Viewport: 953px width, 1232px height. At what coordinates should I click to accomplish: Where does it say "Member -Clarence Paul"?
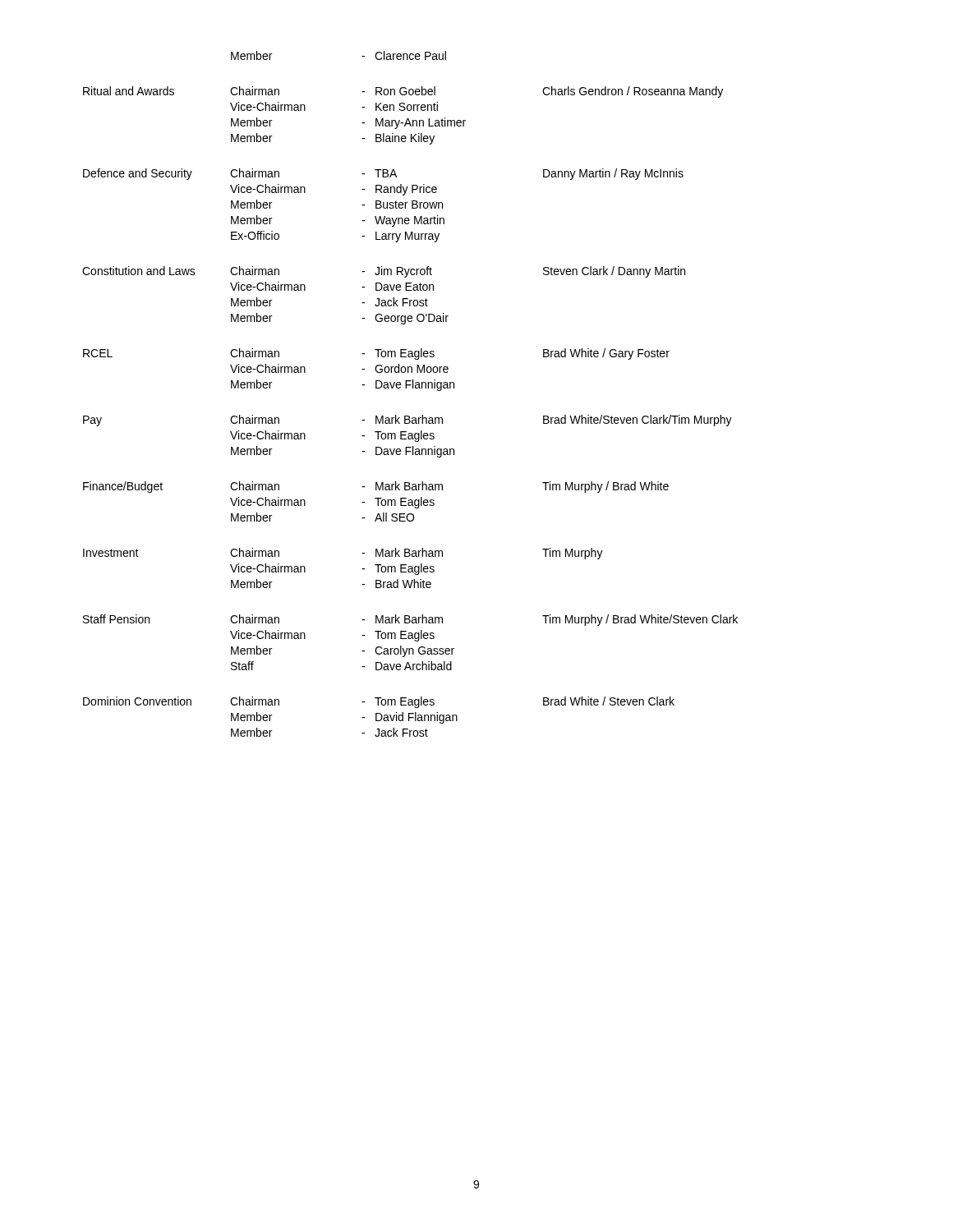(x=251, y=55)
